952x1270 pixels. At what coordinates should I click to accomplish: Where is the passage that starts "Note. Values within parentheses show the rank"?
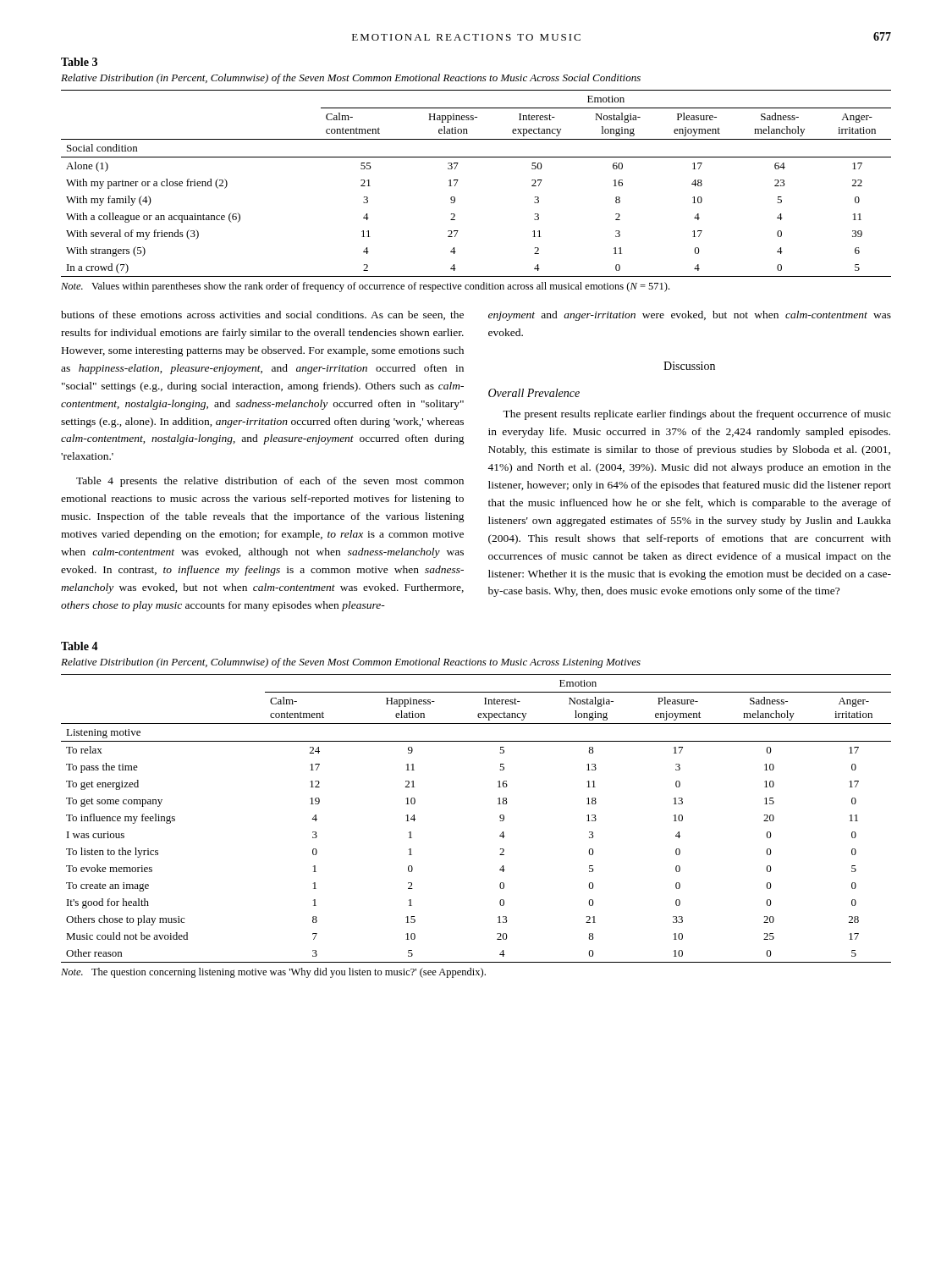coord(366,286)
